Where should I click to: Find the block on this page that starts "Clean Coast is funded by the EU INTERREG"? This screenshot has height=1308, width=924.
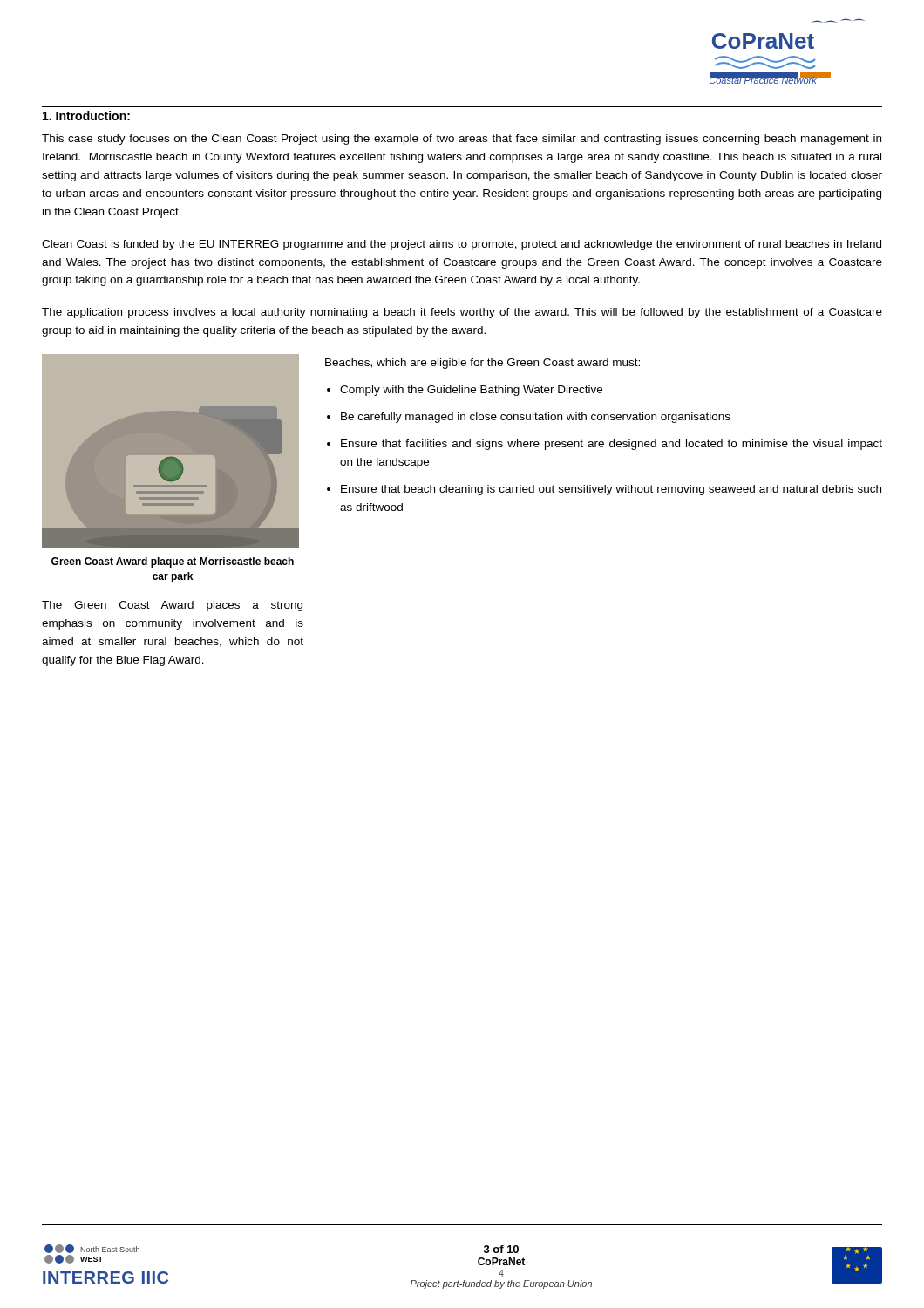[x=462, y=262]
